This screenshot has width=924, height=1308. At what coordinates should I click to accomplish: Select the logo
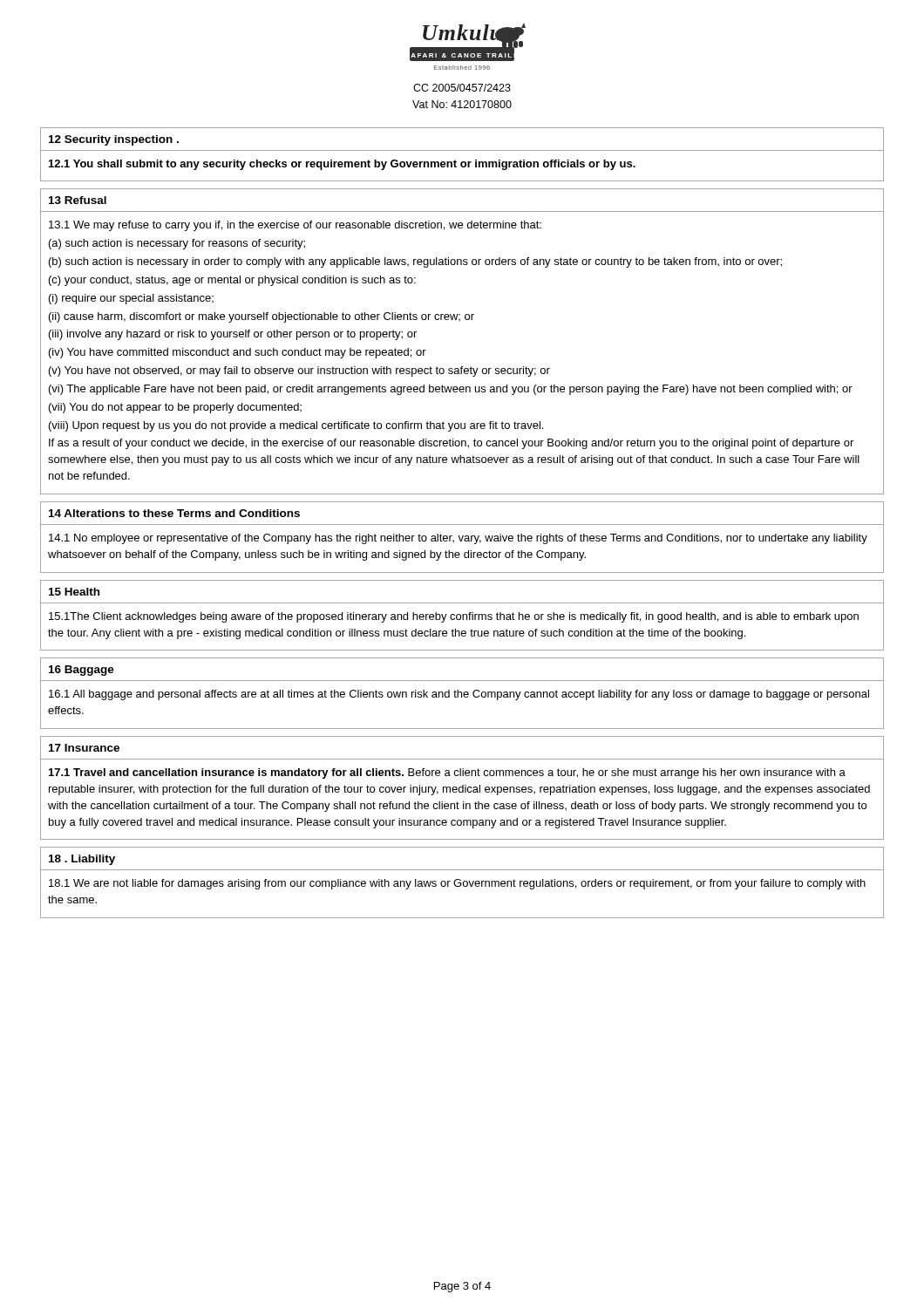pyautogui.click(x=462, y=46)
